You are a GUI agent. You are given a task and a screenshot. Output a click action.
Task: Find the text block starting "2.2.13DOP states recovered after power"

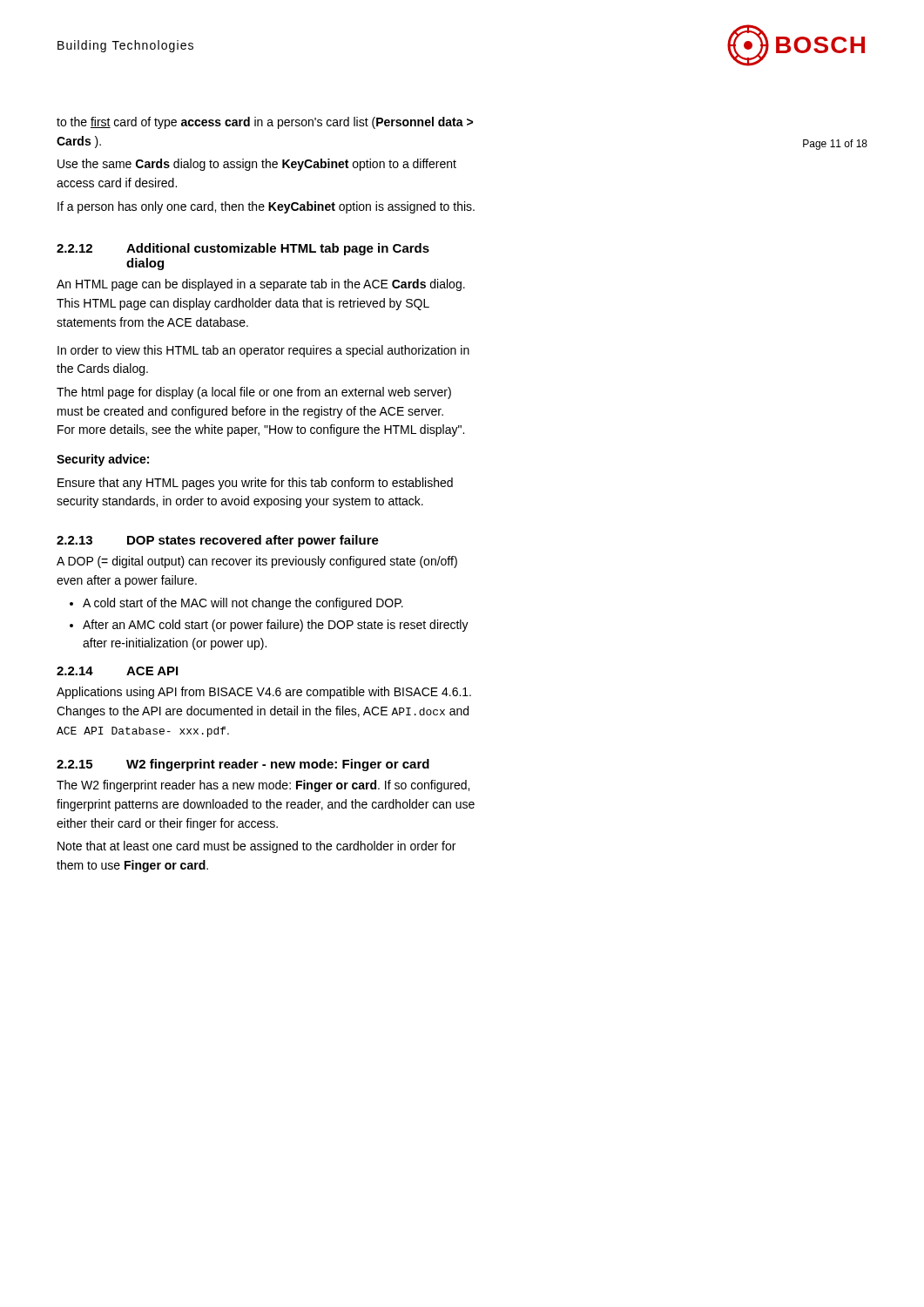pyautogui.click(x=370, y=540)
